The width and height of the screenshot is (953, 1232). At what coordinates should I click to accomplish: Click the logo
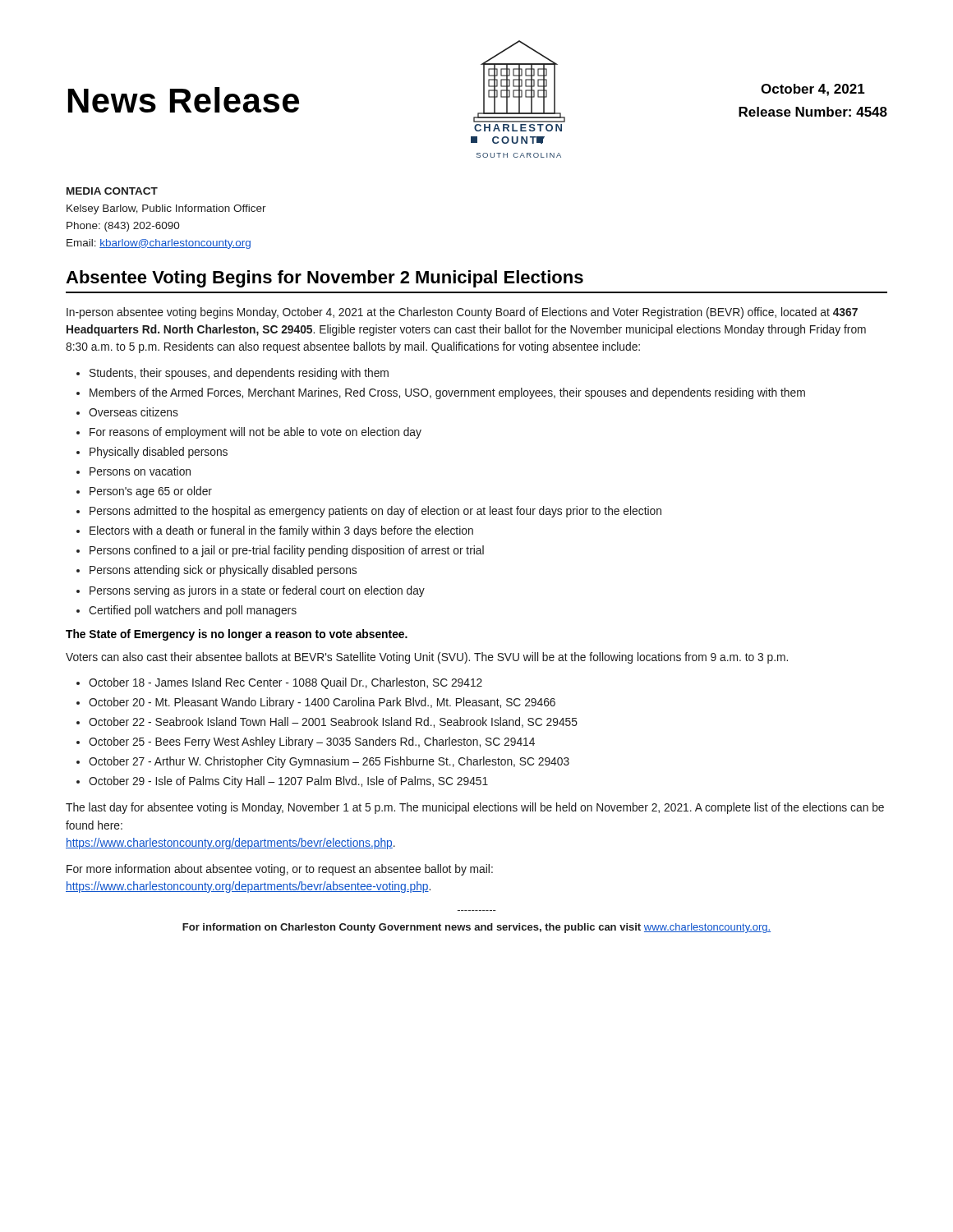pyautogui.click(x=520, y=101)
